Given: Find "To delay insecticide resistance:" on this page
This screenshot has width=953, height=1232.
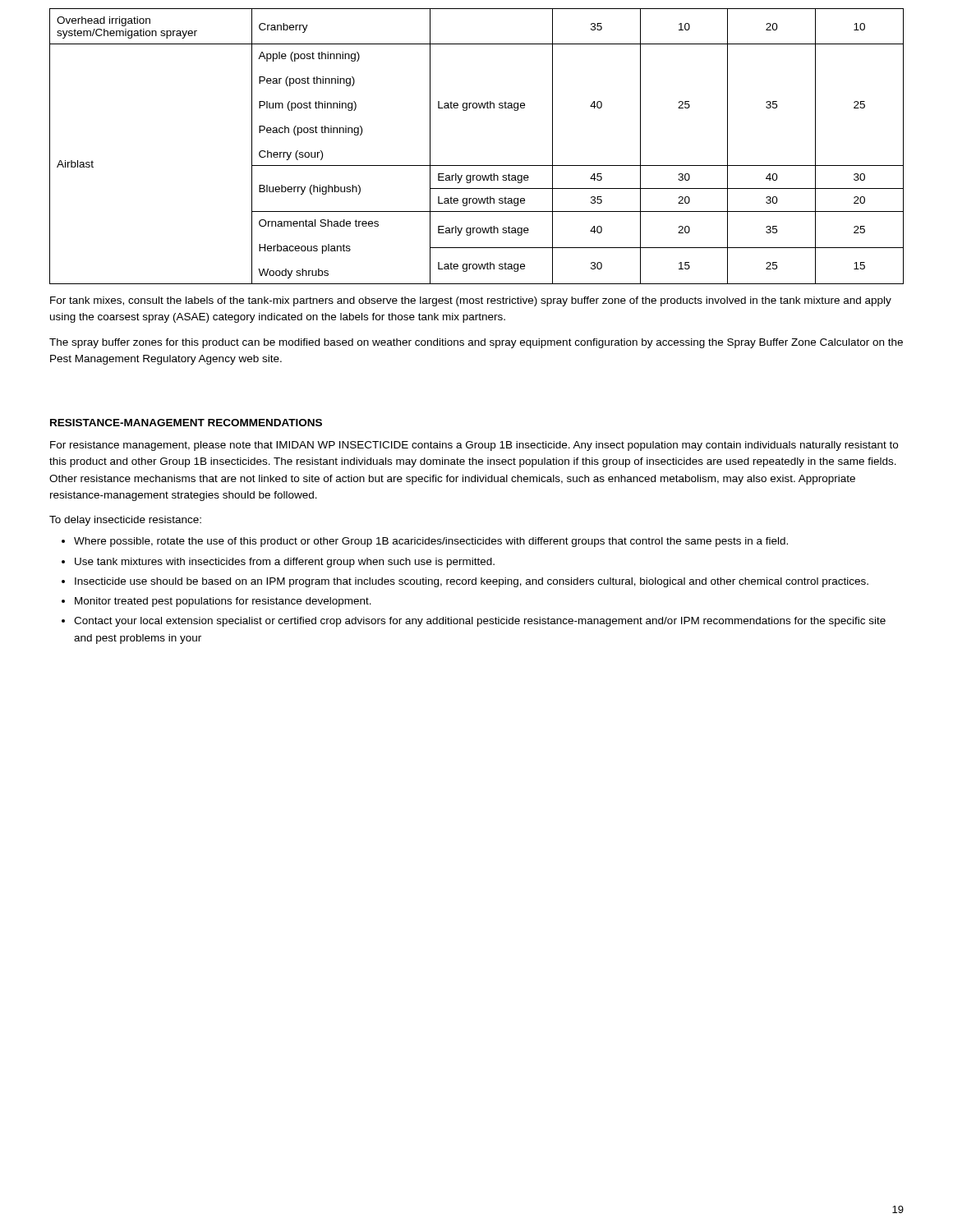Looking at the screenshot, I should coord(126,520).
